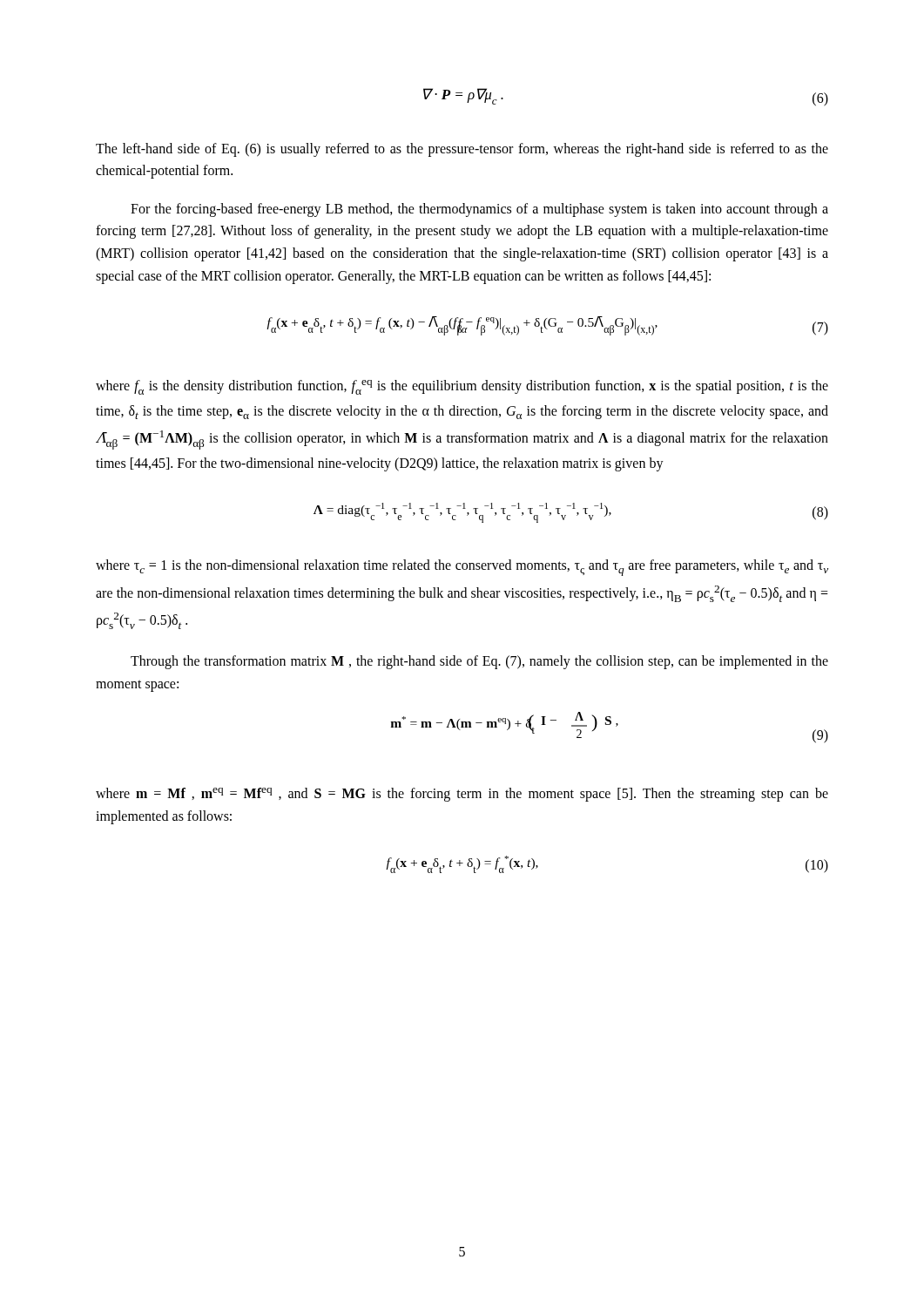The image size is (924, 1307).
Task: Click where it says "∇ · P = ρ∇μc . (6)"
Action: (469, 97)
